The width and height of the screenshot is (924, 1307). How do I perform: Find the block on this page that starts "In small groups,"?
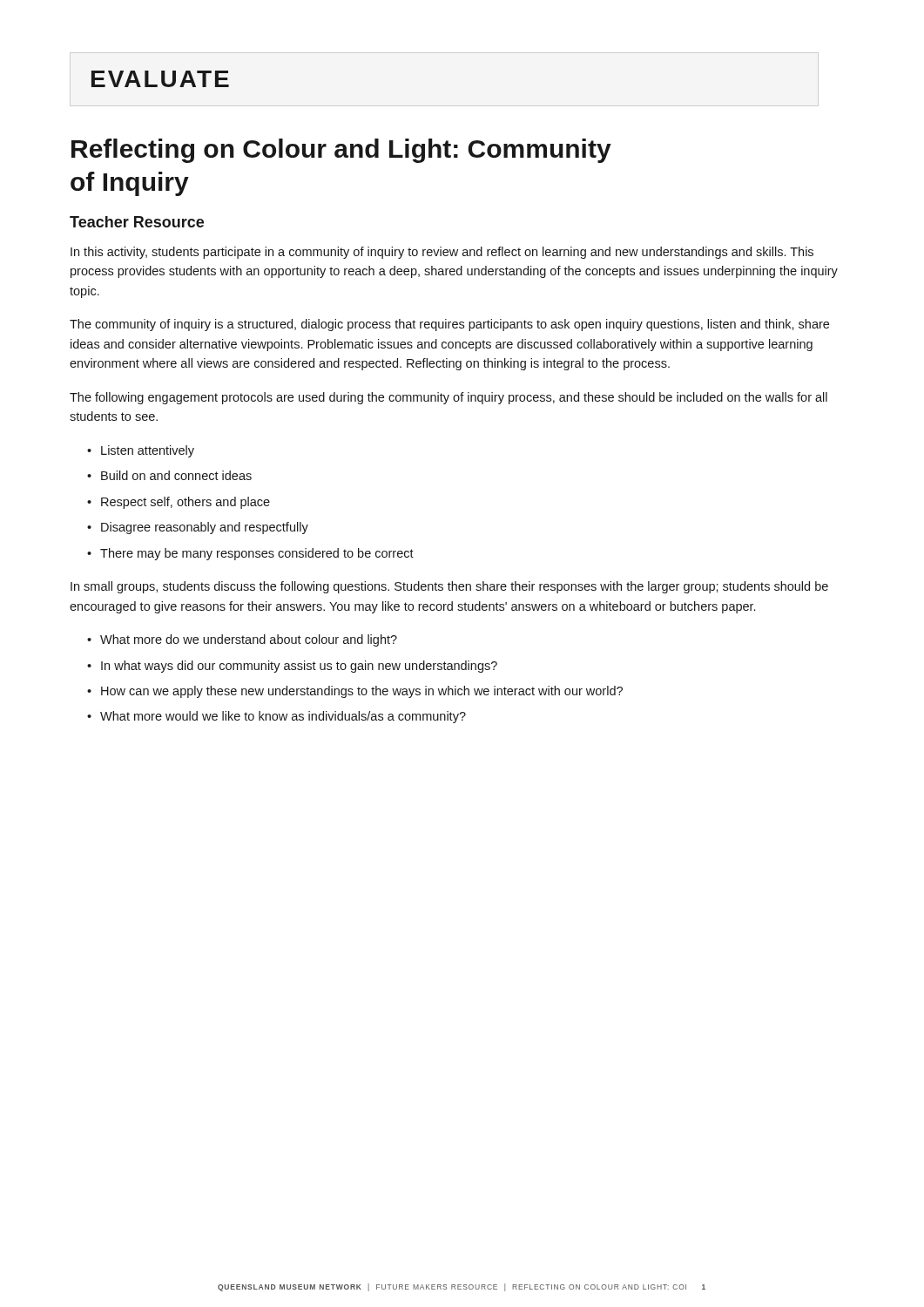449,596
